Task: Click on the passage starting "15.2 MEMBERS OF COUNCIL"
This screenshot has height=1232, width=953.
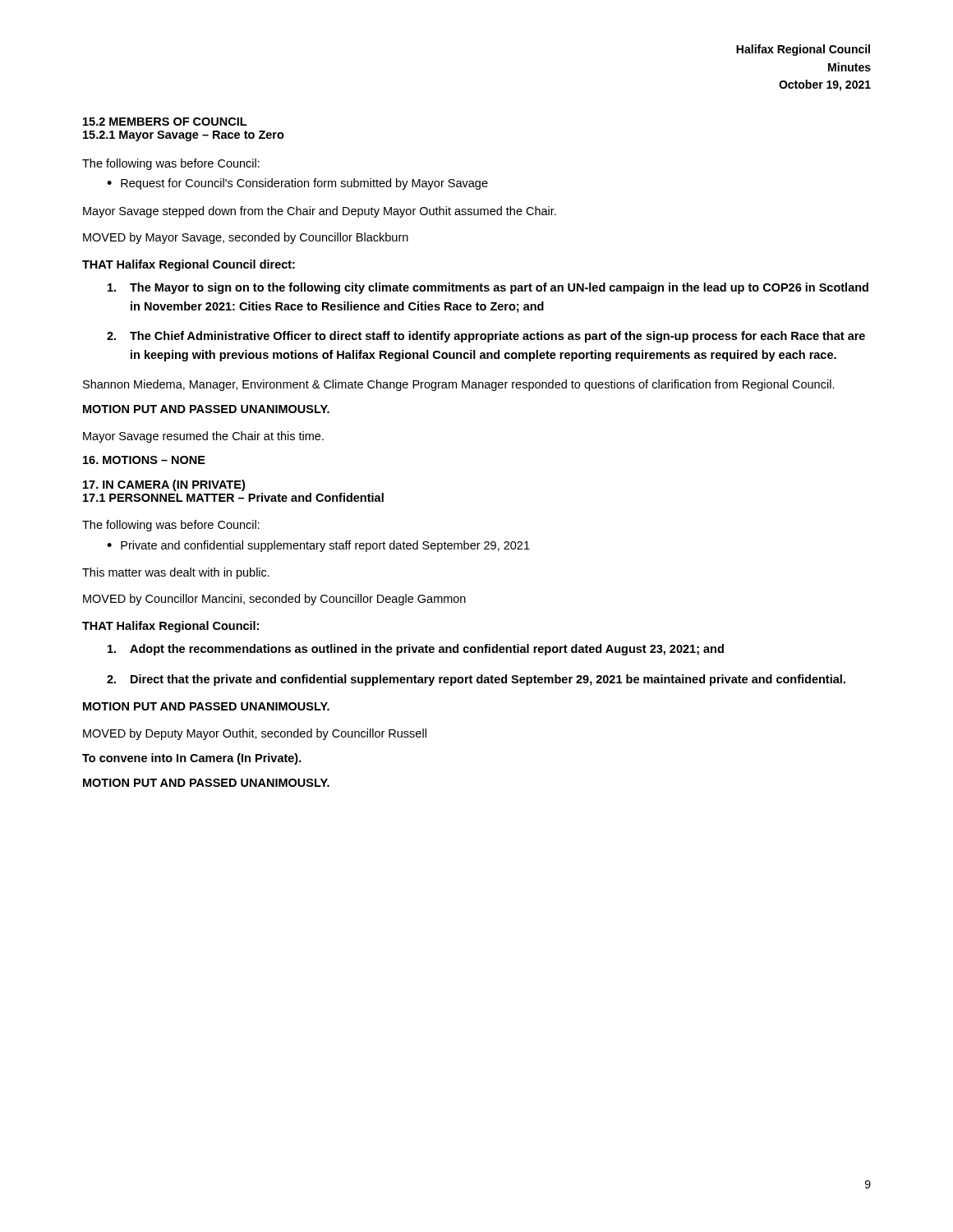Action: point(183,128)
